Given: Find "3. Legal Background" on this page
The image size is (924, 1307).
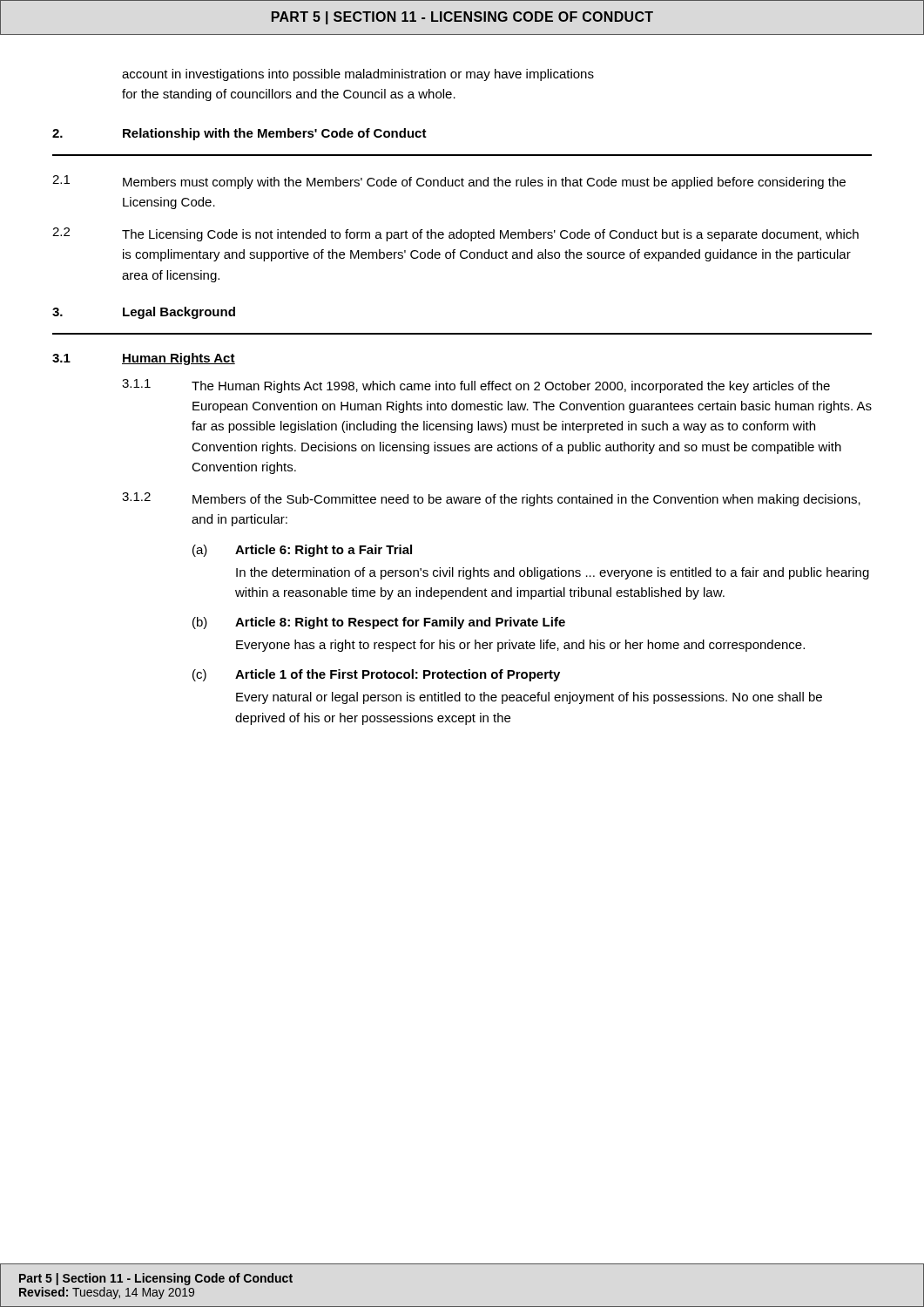Looking at the screenshot, I should pyautogui.click(x=144, y=311).
